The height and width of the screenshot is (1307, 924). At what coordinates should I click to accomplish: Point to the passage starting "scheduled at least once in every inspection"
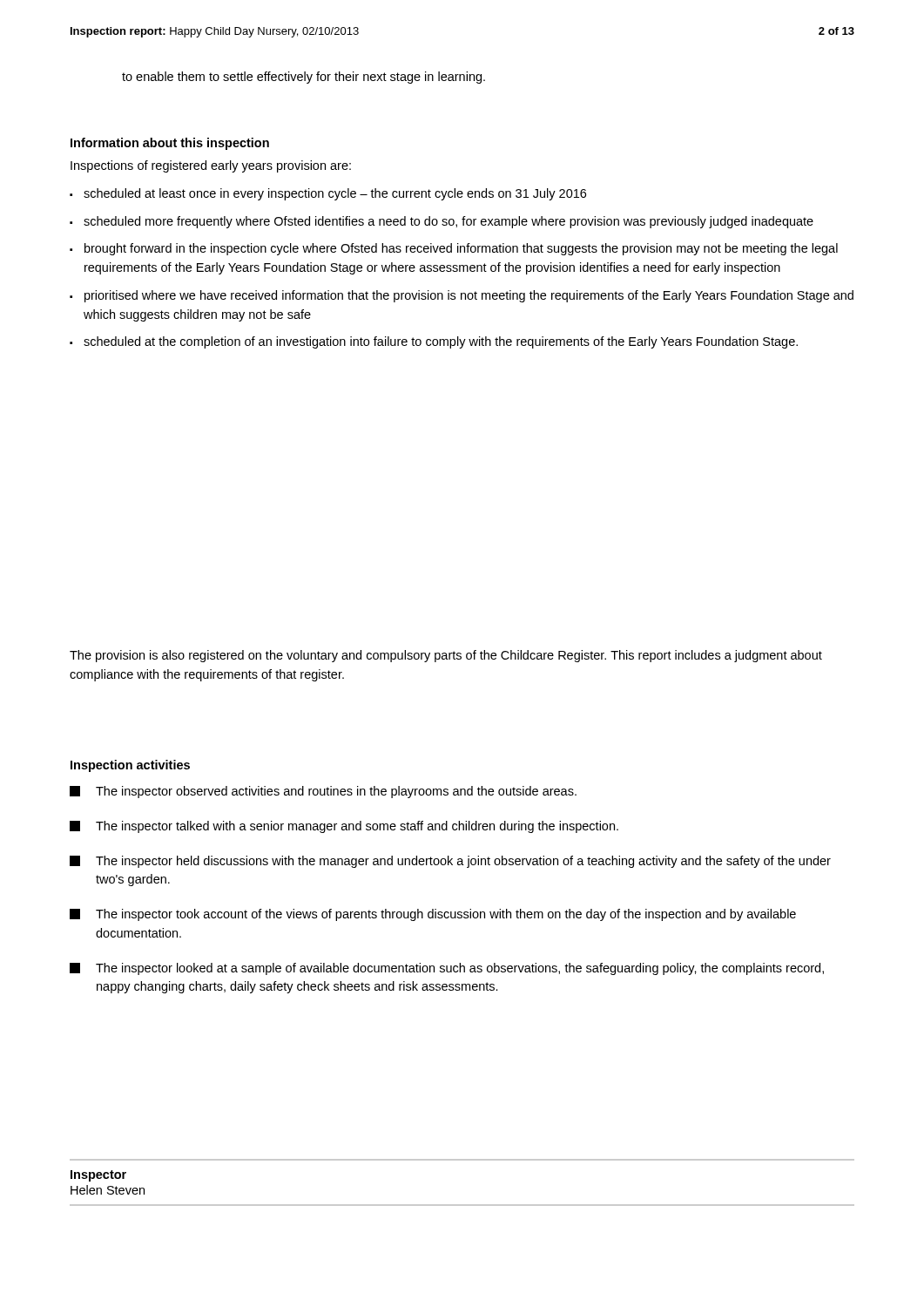335,193
